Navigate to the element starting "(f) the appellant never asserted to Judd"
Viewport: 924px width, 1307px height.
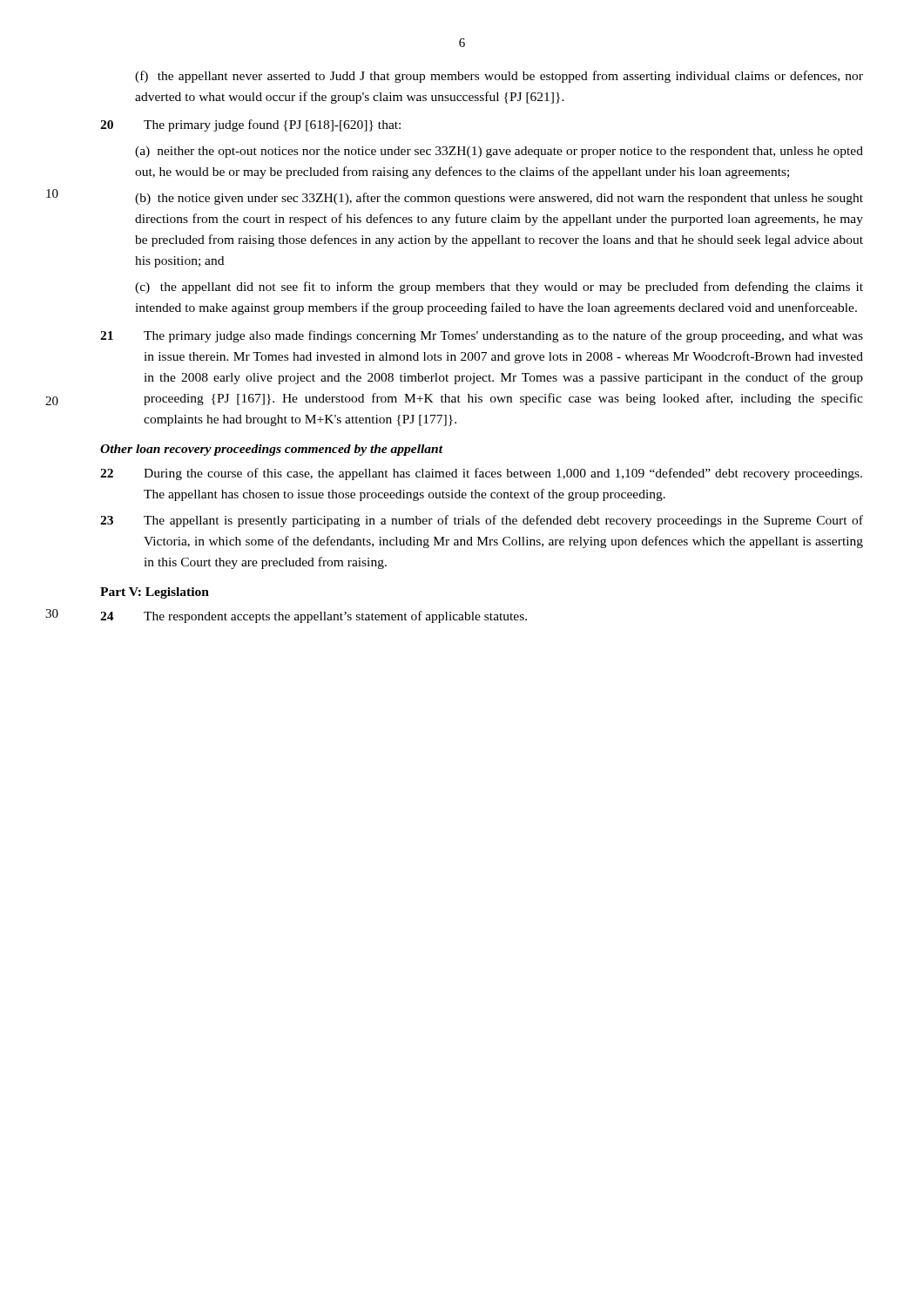[499, 86]
